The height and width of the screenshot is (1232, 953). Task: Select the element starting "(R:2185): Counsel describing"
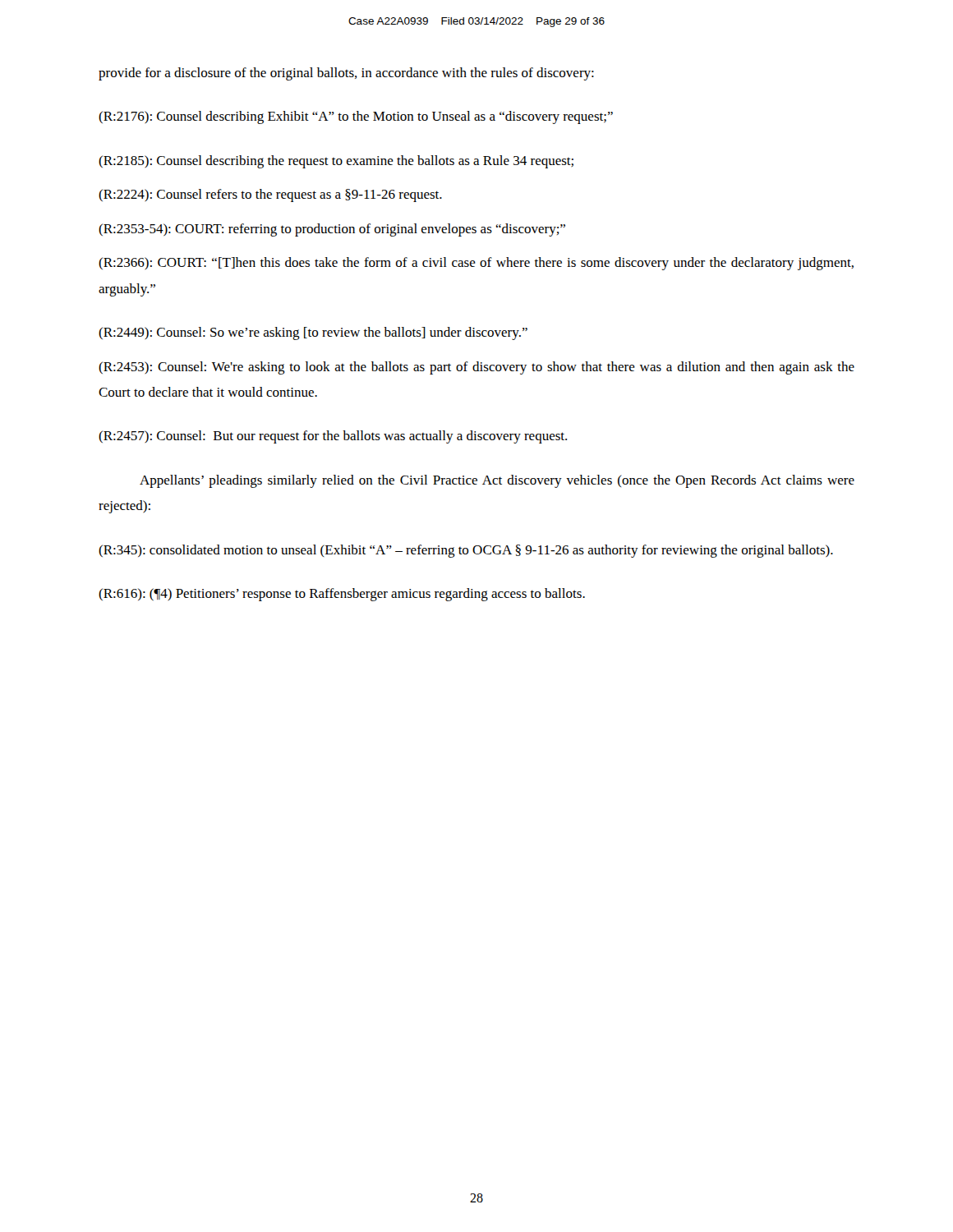point(337,160)
